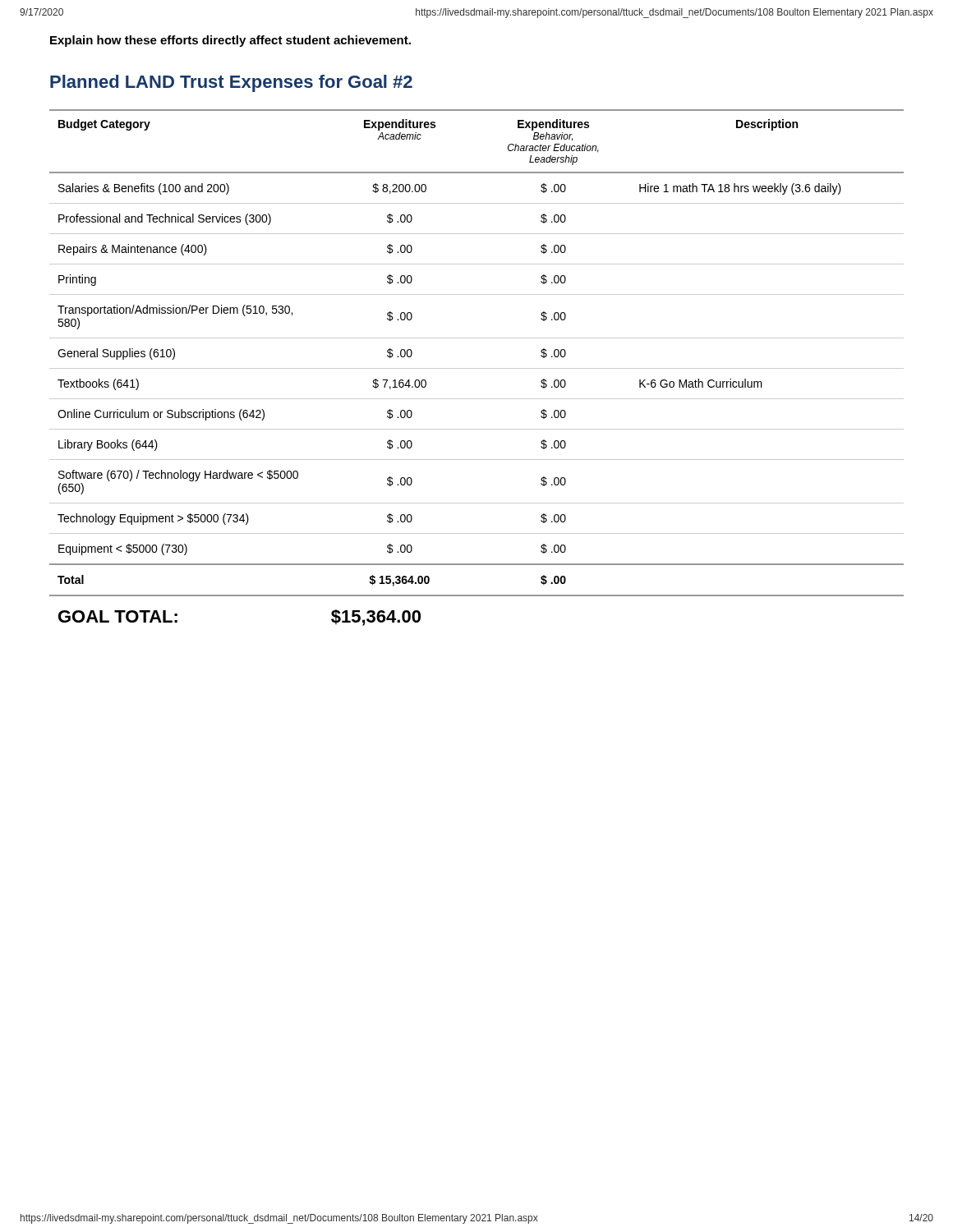Locate the table
This screenshot has height=1232, width=953.
point(476,372)
